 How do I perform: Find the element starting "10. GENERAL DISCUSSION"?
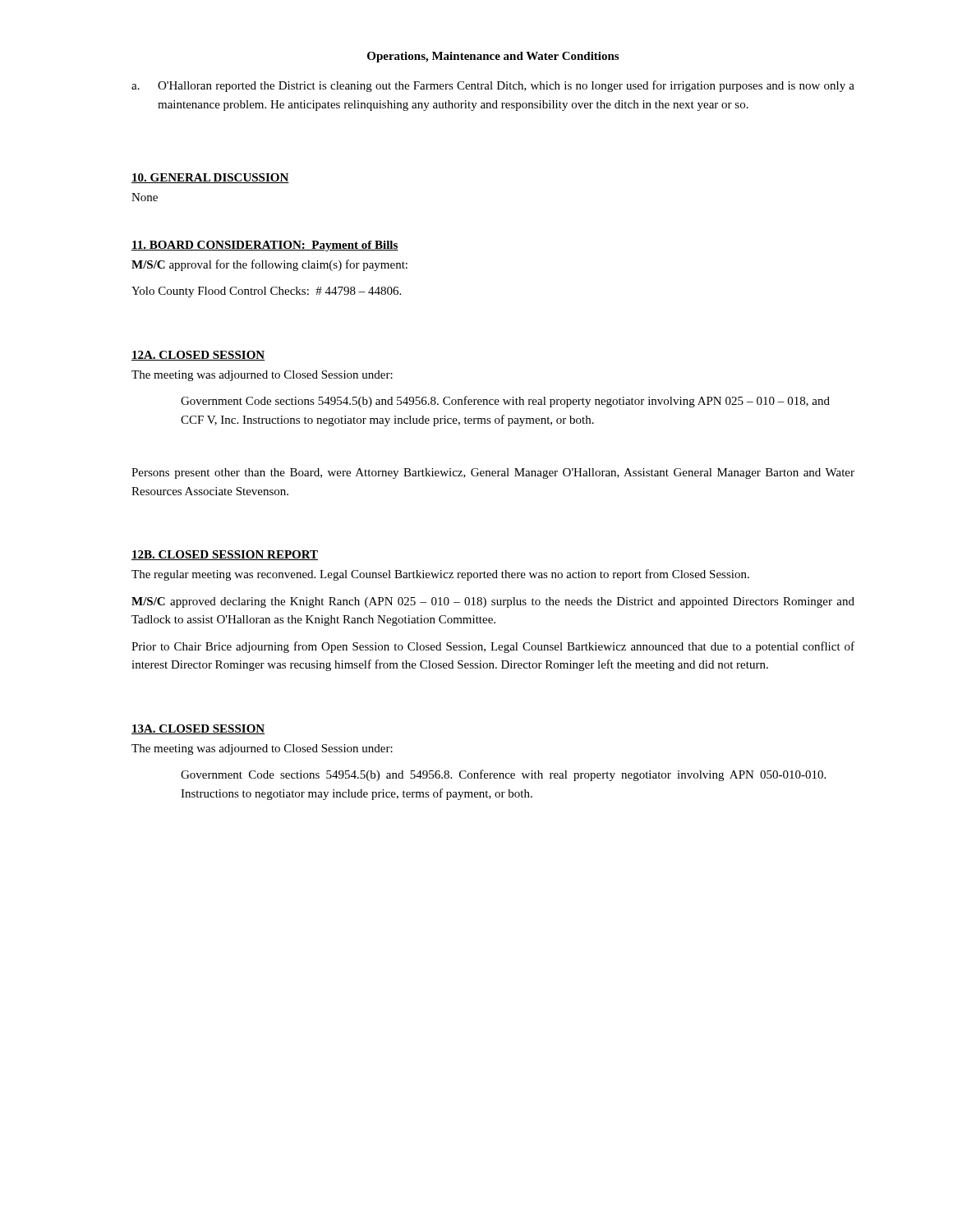point(210,177)
